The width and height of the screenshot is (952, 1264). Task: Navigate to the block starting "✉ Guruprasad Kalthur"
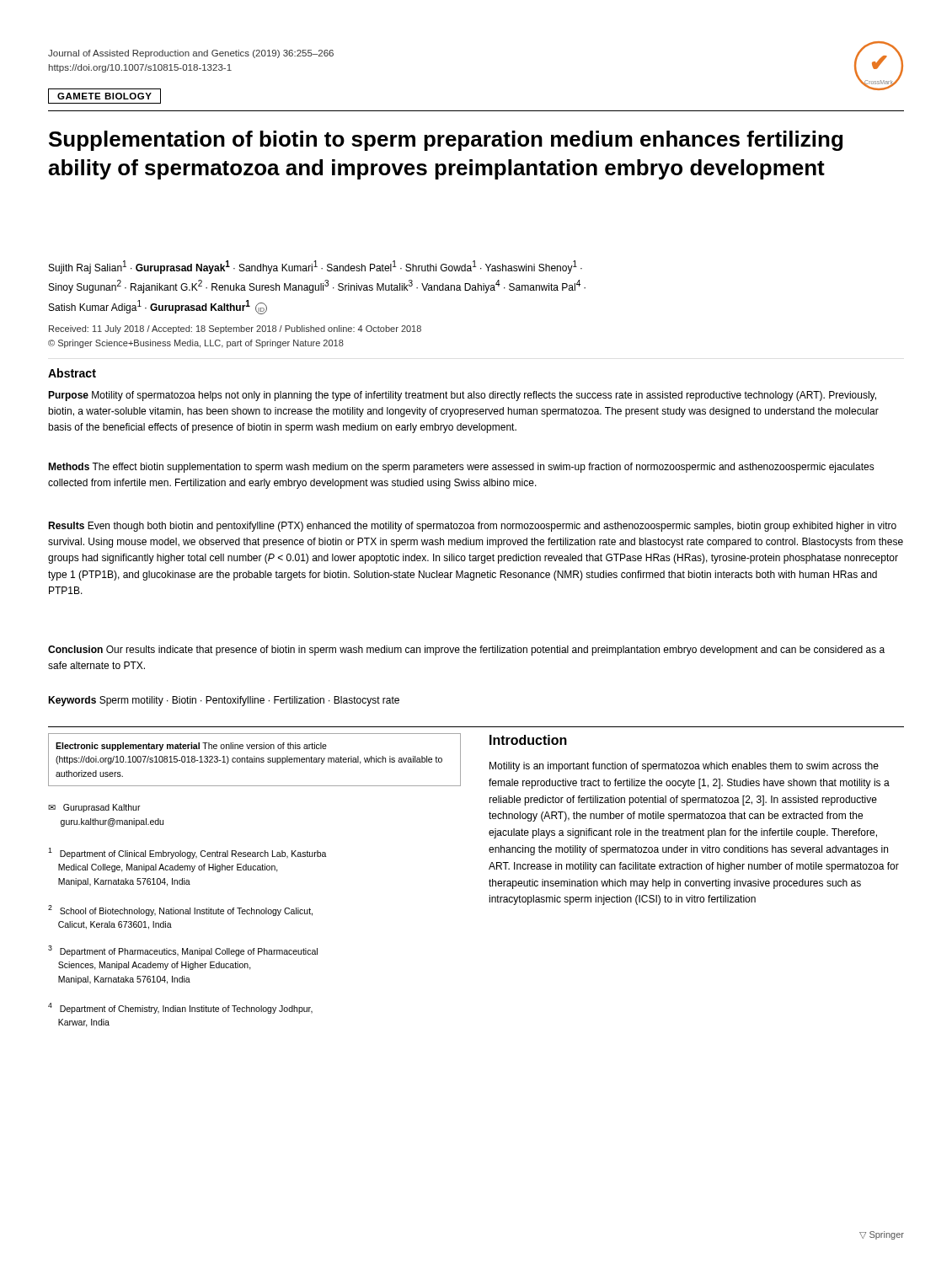[106, 814]
